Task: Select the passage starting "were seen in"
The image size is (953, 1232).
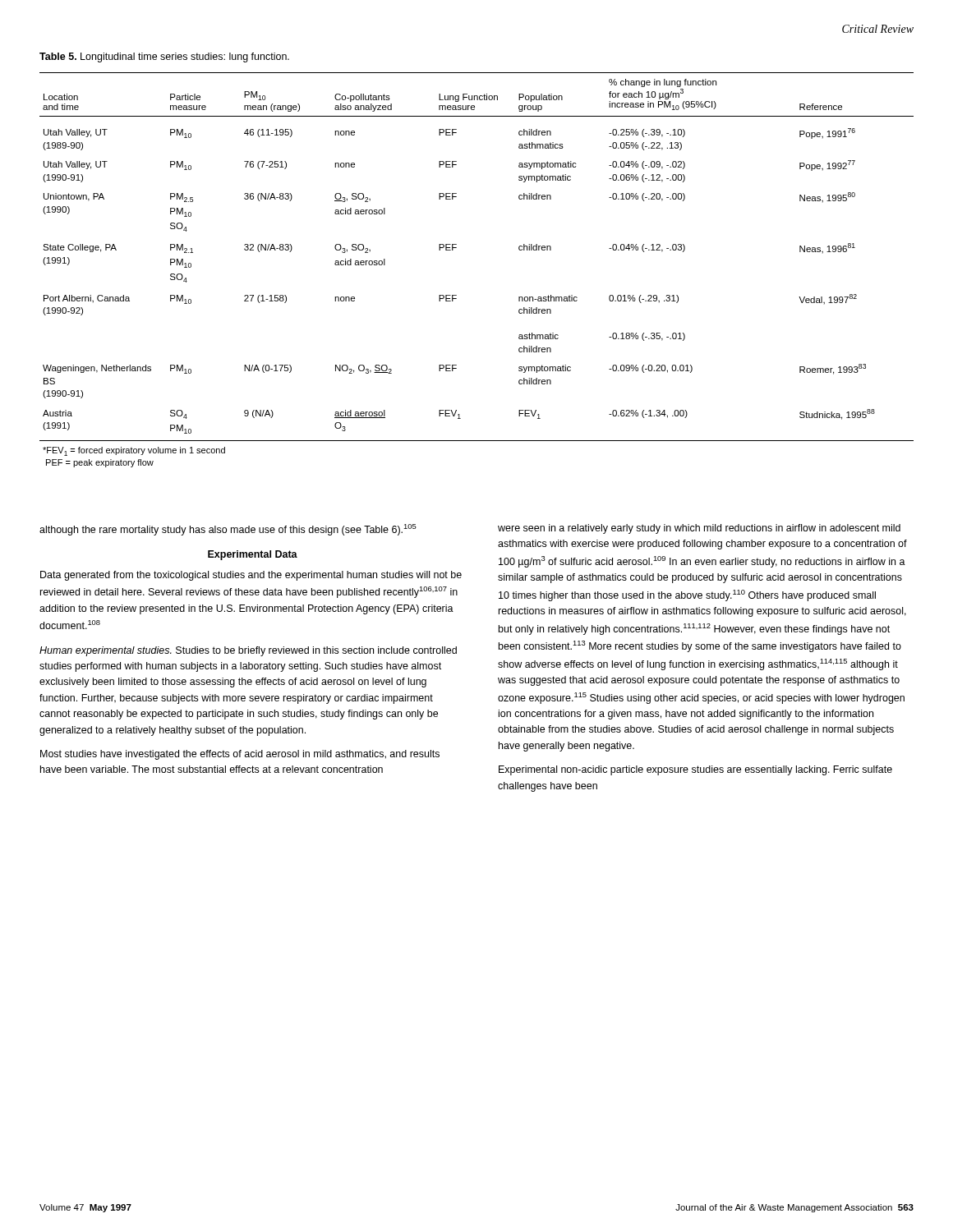Action: [x=706, y=657]
